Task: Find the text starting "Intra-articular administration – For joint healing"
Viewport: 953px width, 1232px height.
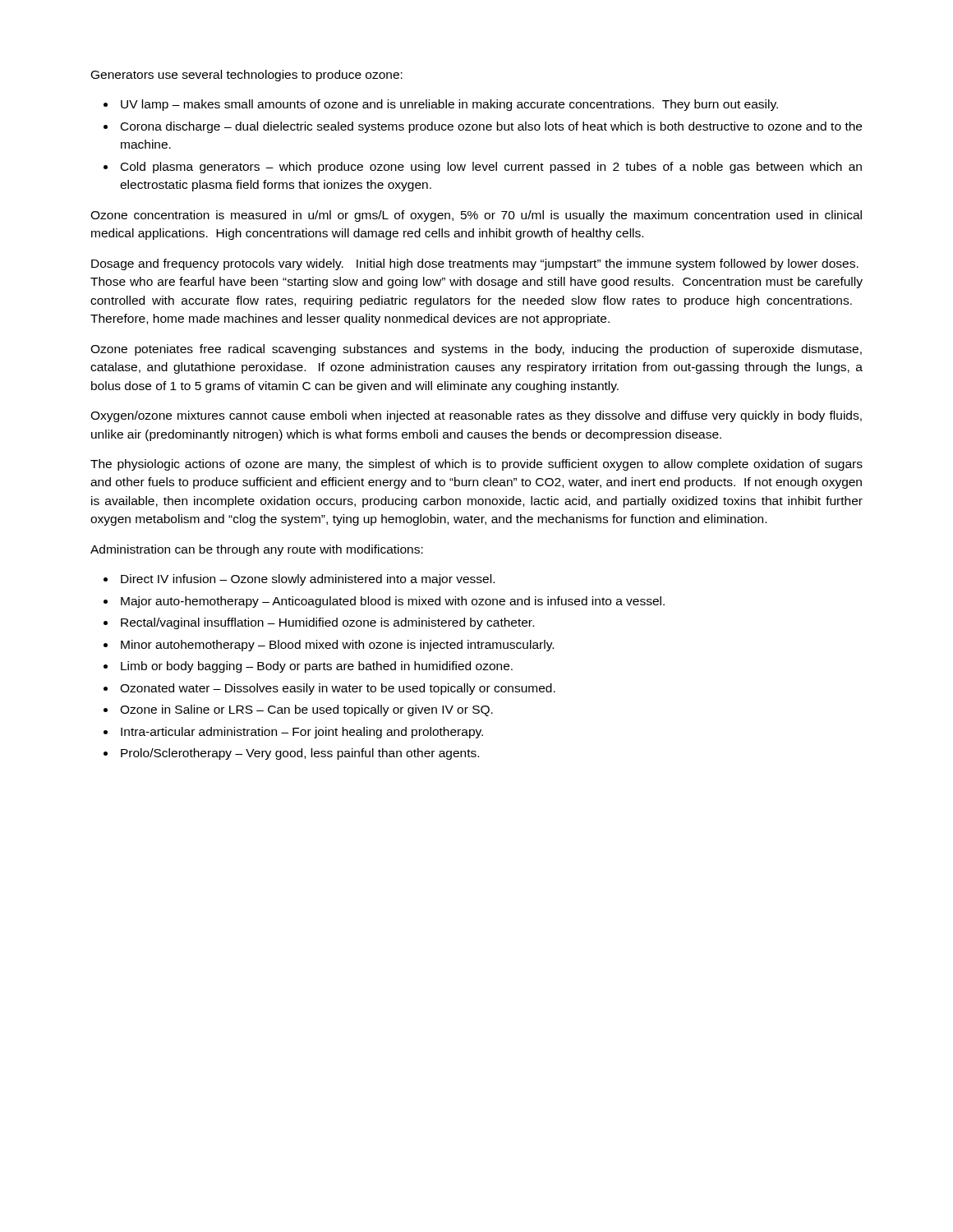Action: point(302,731)
